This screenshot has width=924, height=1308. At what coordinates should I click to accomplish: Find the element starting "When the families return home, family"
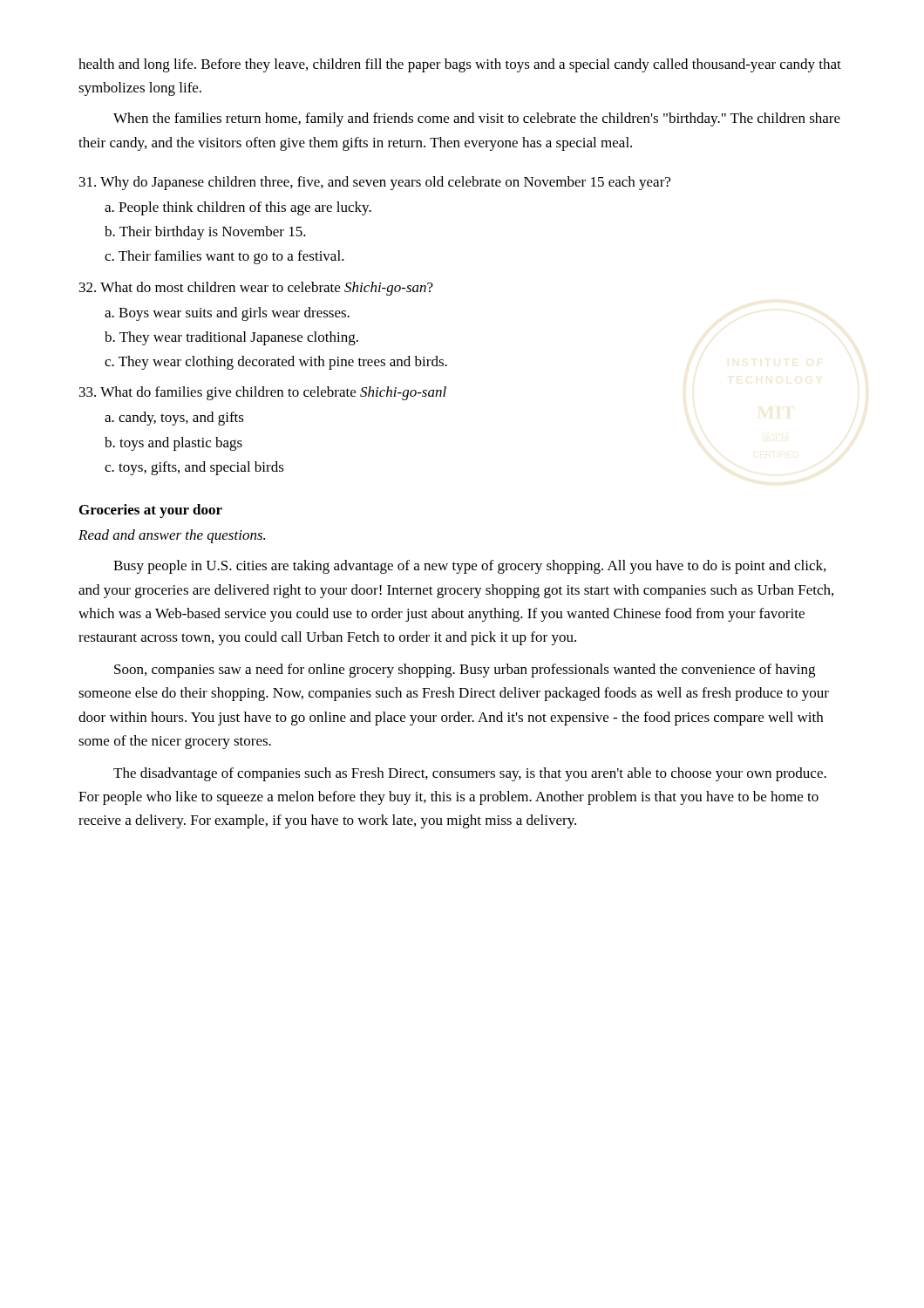(459, 130)
